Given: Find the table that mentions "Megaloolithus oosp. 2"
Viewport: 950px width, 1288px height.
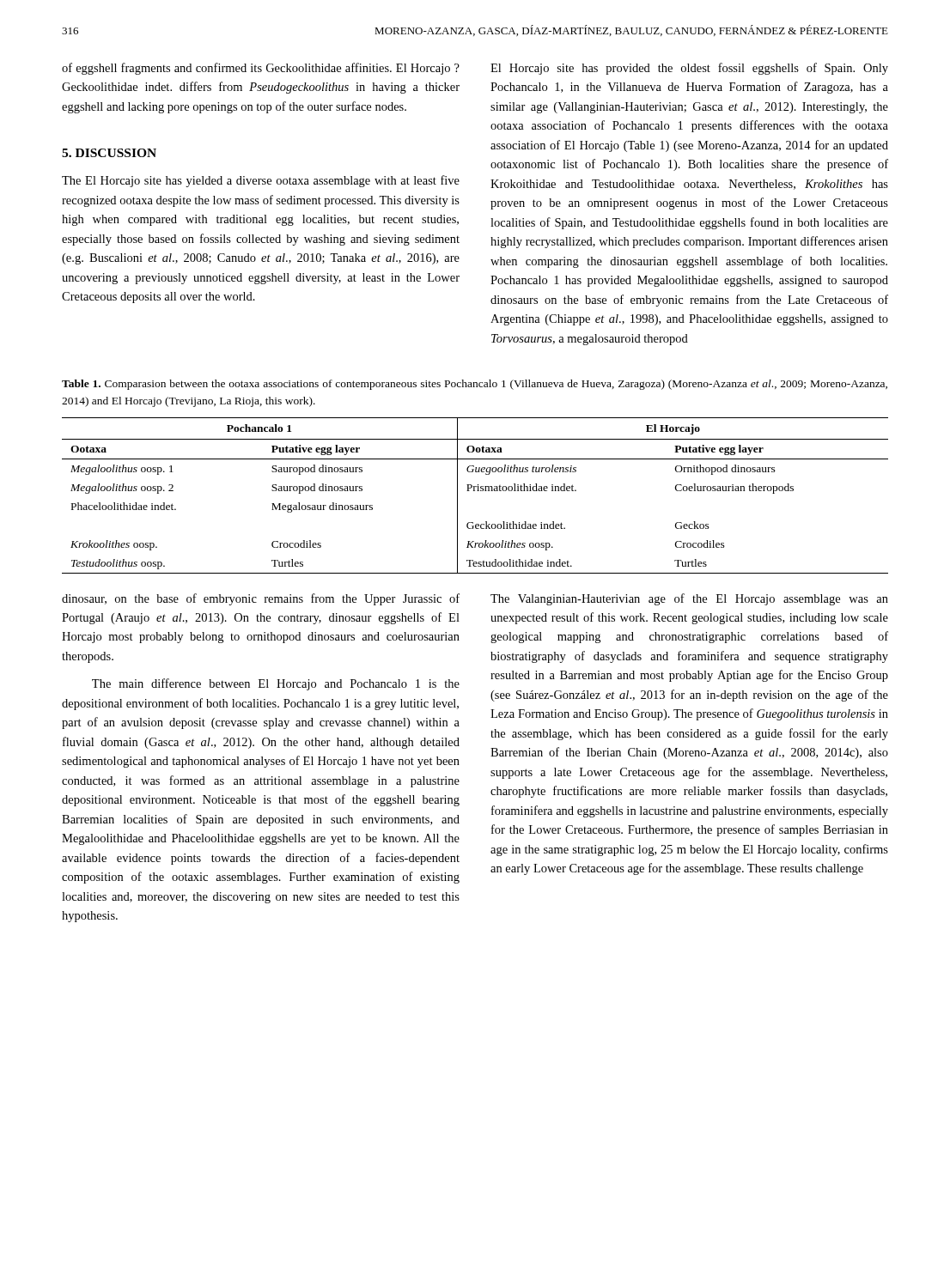Looking at the screenshot, I should [x=475, y=495].
